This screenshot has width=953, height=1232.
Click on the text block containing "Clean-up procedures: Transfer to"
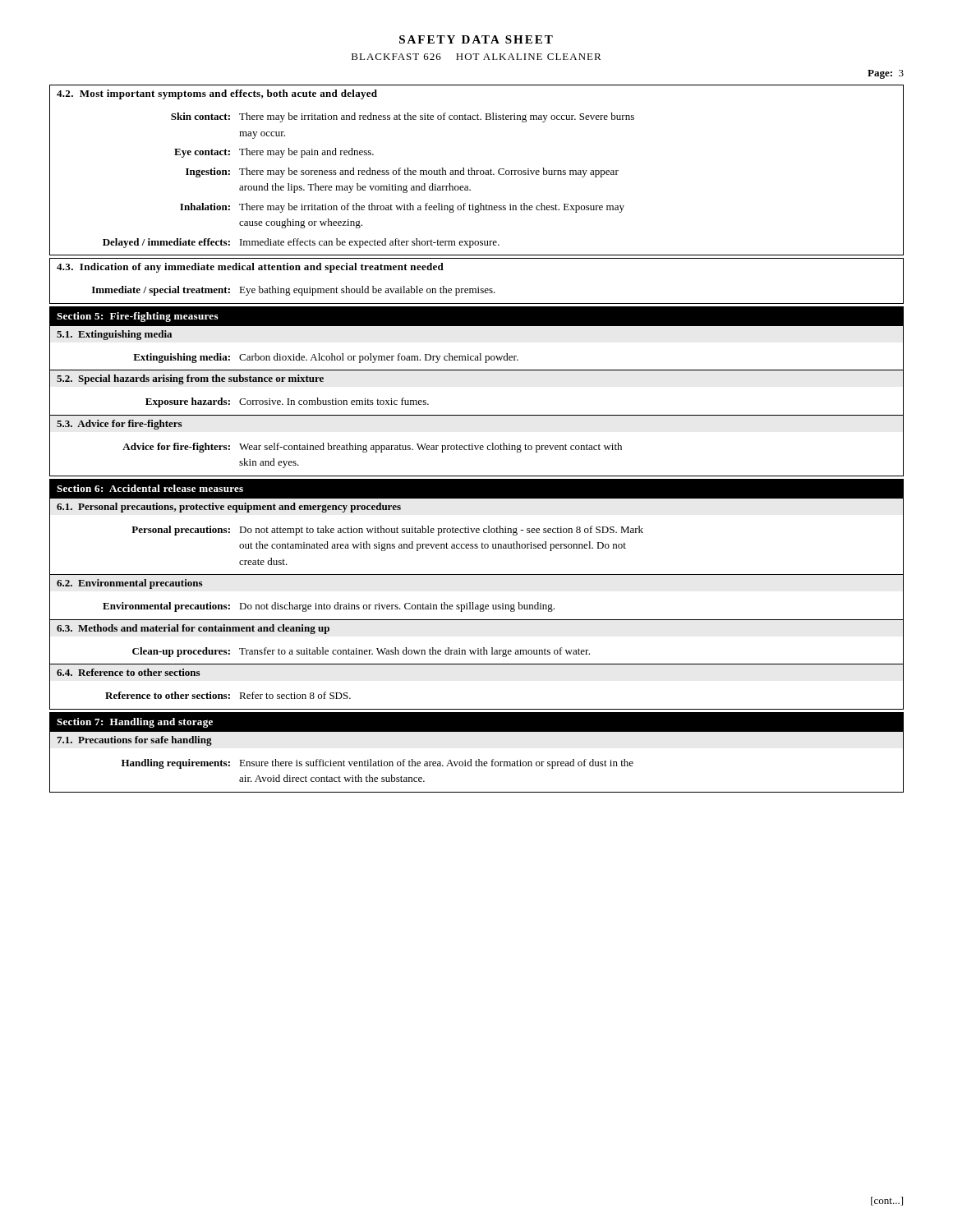pos(476,651)
